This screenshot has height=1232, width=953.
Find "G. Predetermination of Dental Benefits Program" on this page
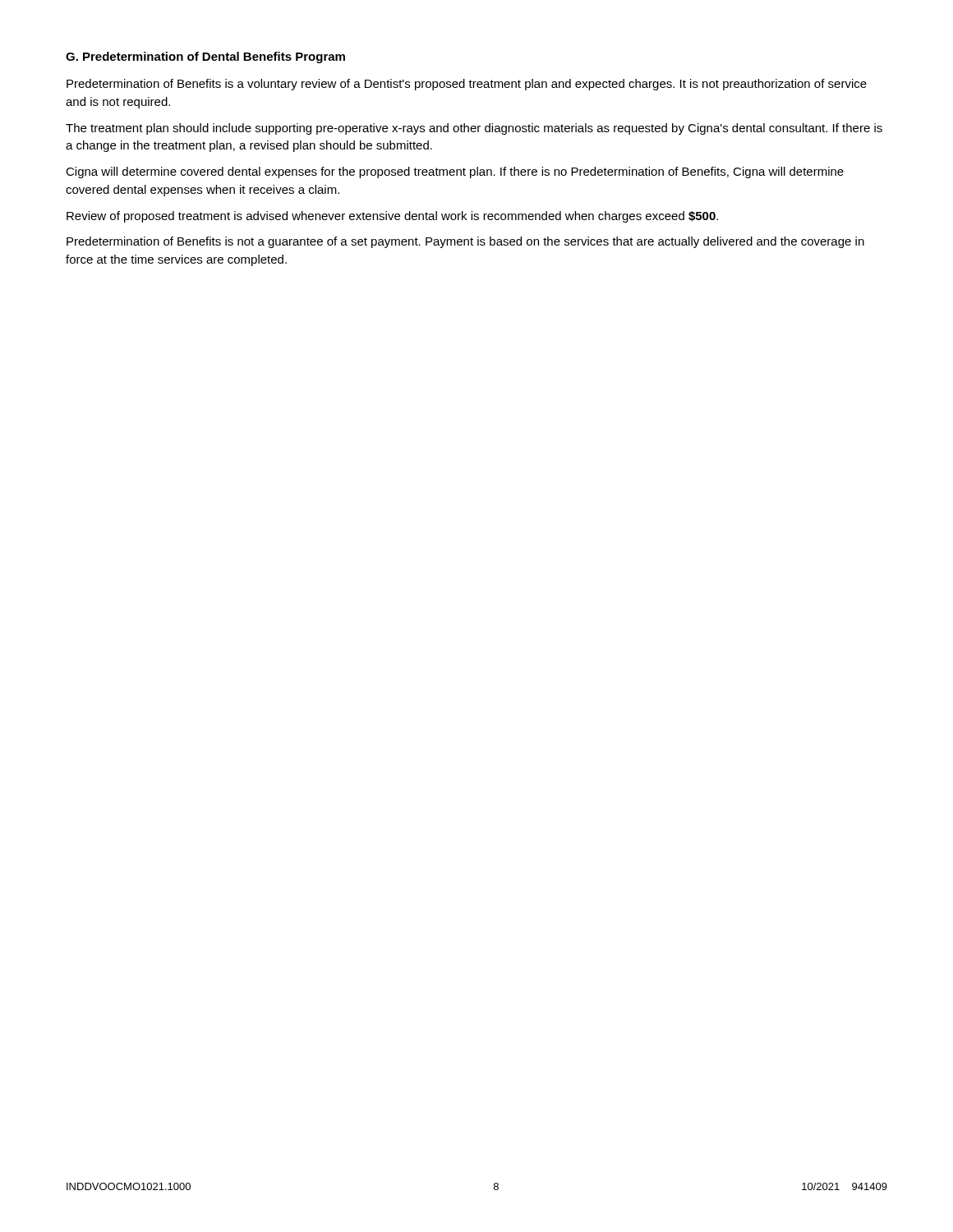206,56
